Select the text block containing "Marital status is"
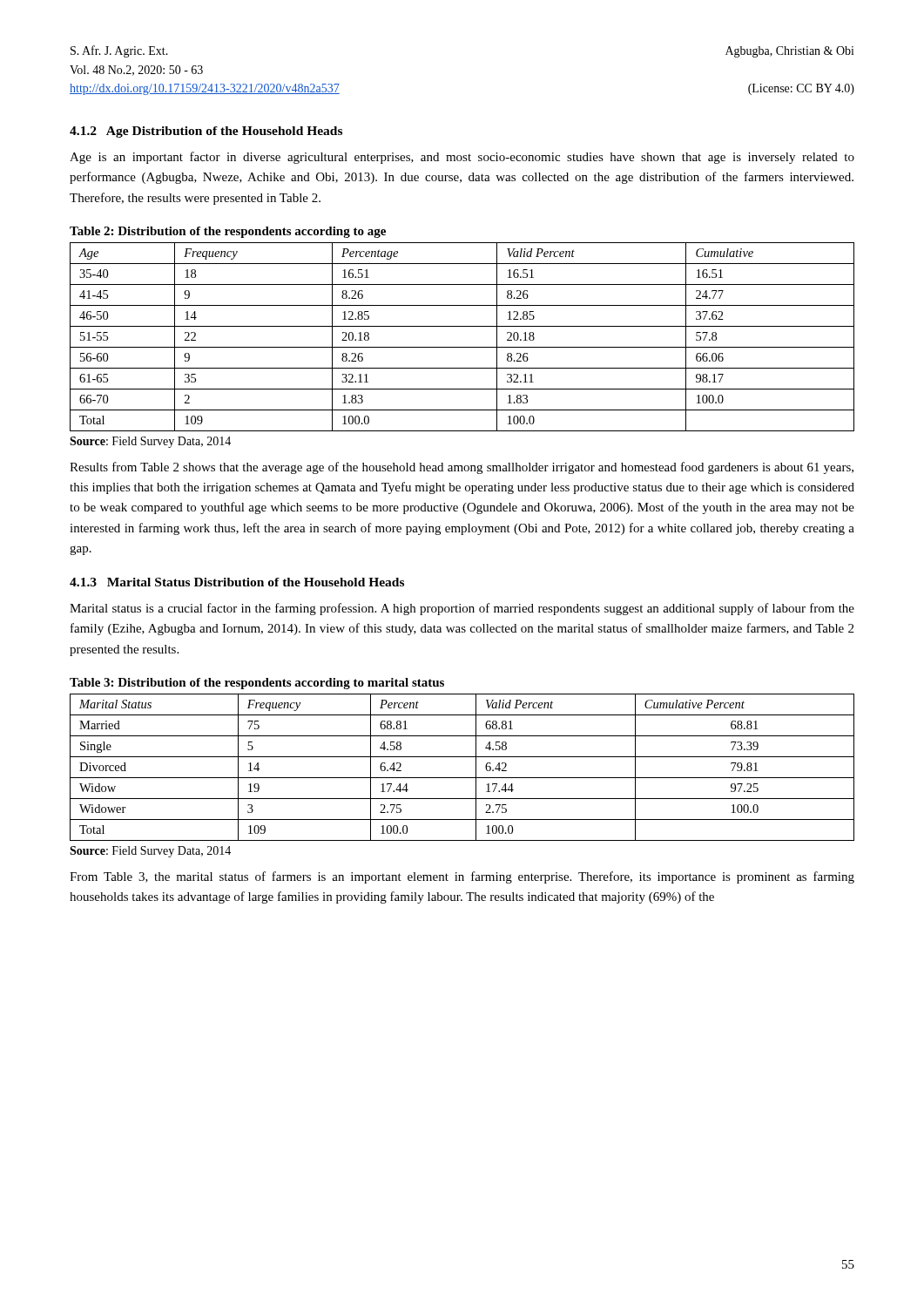 point(462,628)
